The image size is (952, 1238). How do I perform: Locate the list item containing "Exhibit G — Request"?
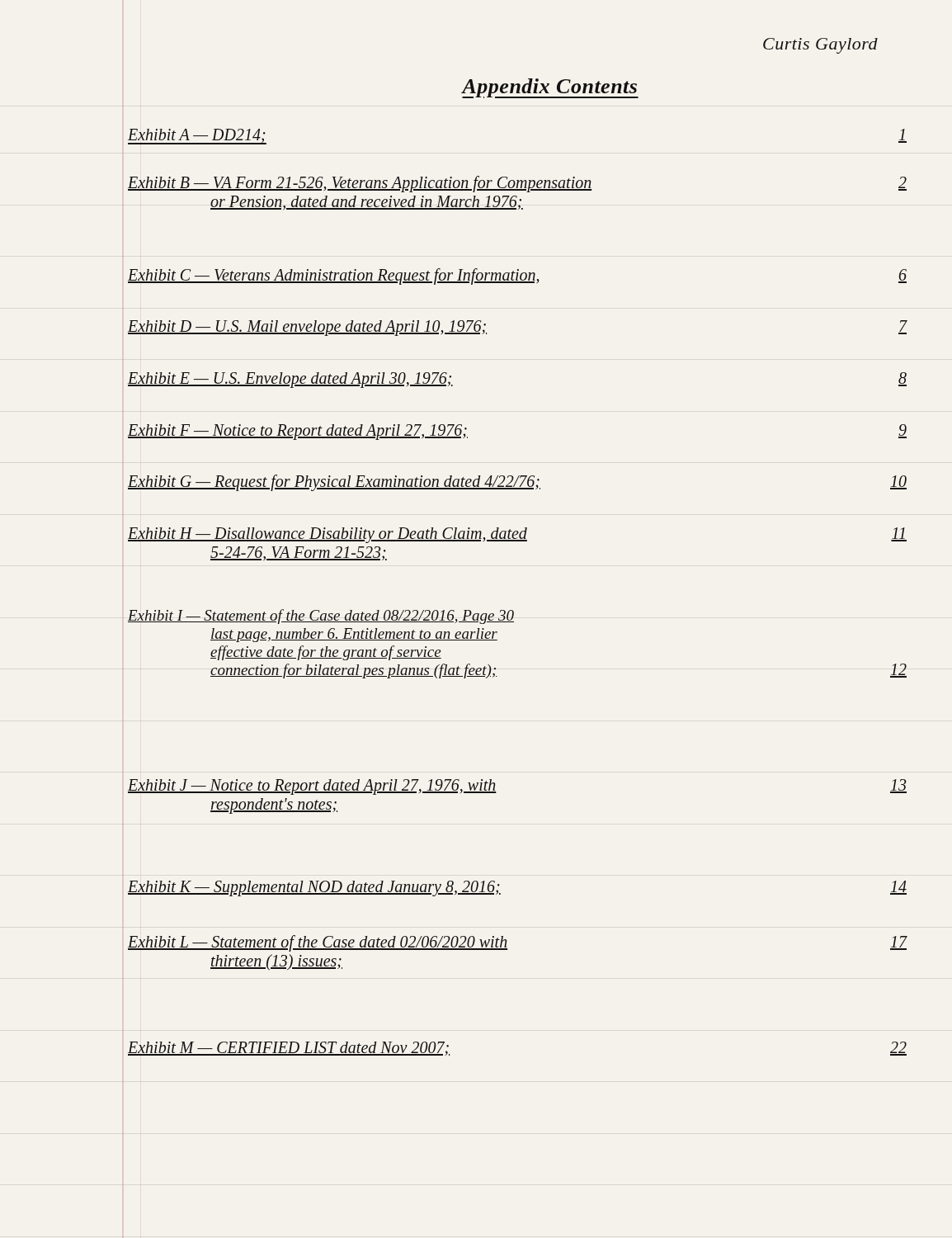click(517, 482)
